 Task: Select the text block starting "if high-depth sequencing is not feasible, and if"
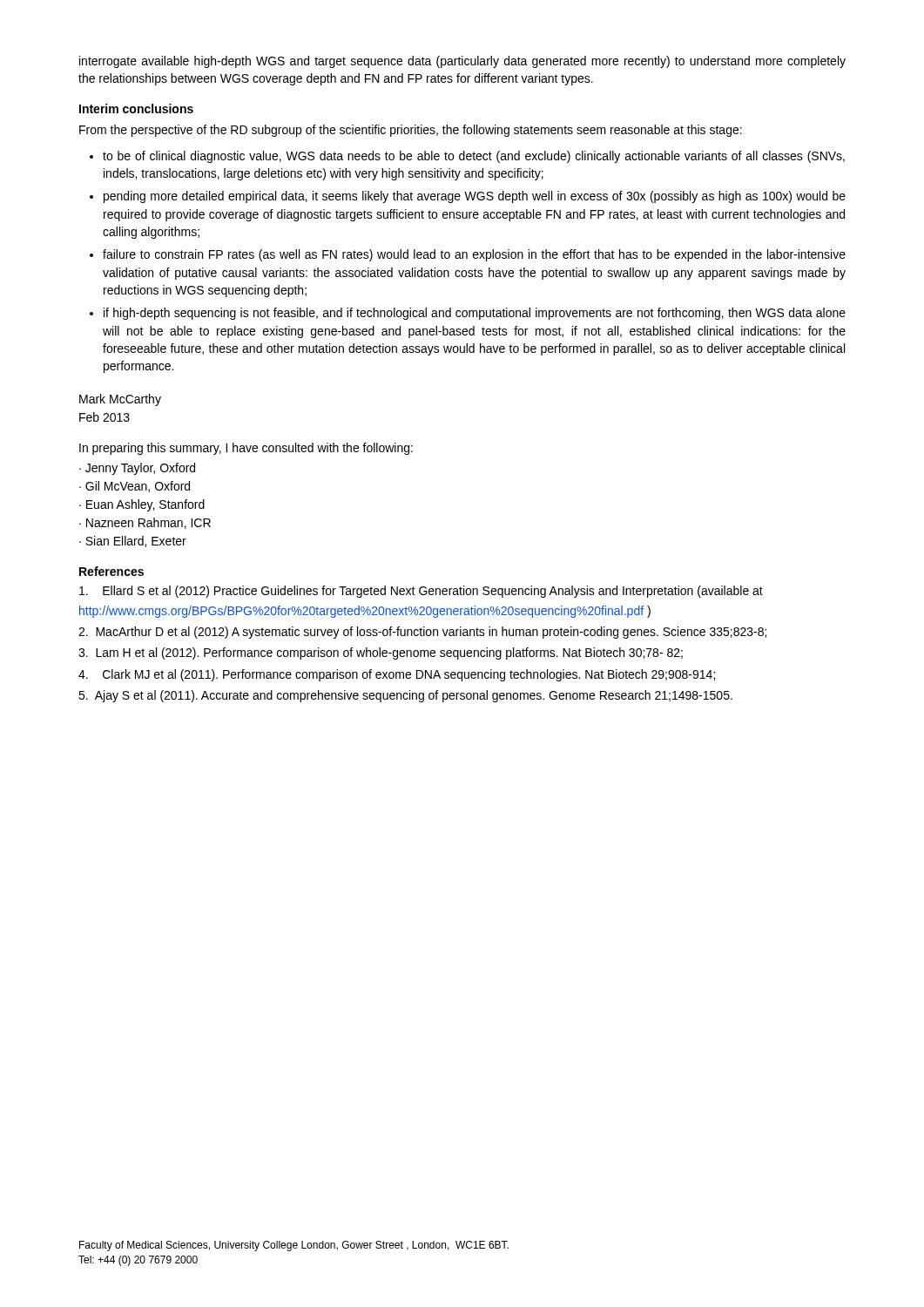pyautogui.click(x=474, y=340)
